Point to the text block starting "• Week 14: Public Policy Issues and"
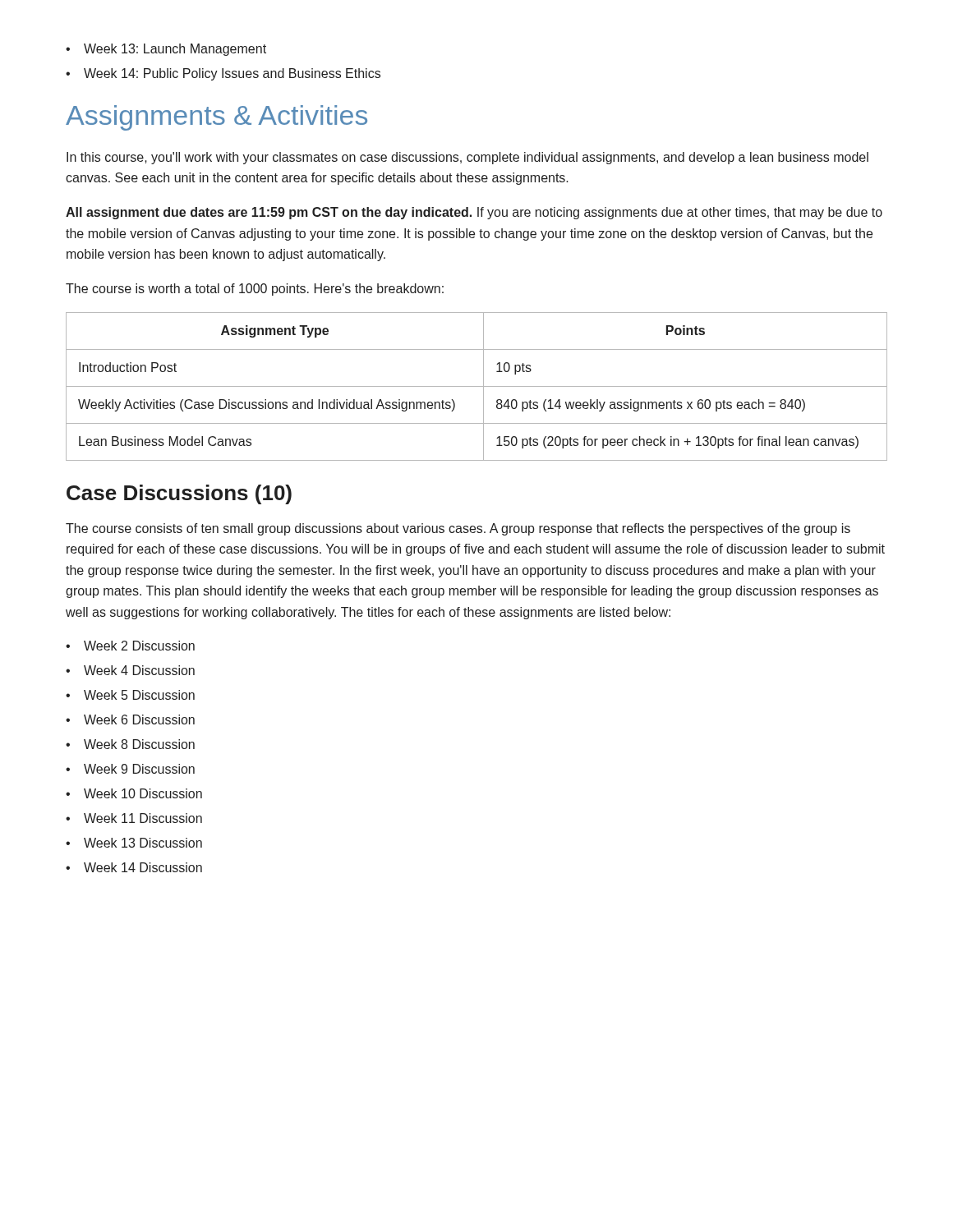 [x=223, y=74]
